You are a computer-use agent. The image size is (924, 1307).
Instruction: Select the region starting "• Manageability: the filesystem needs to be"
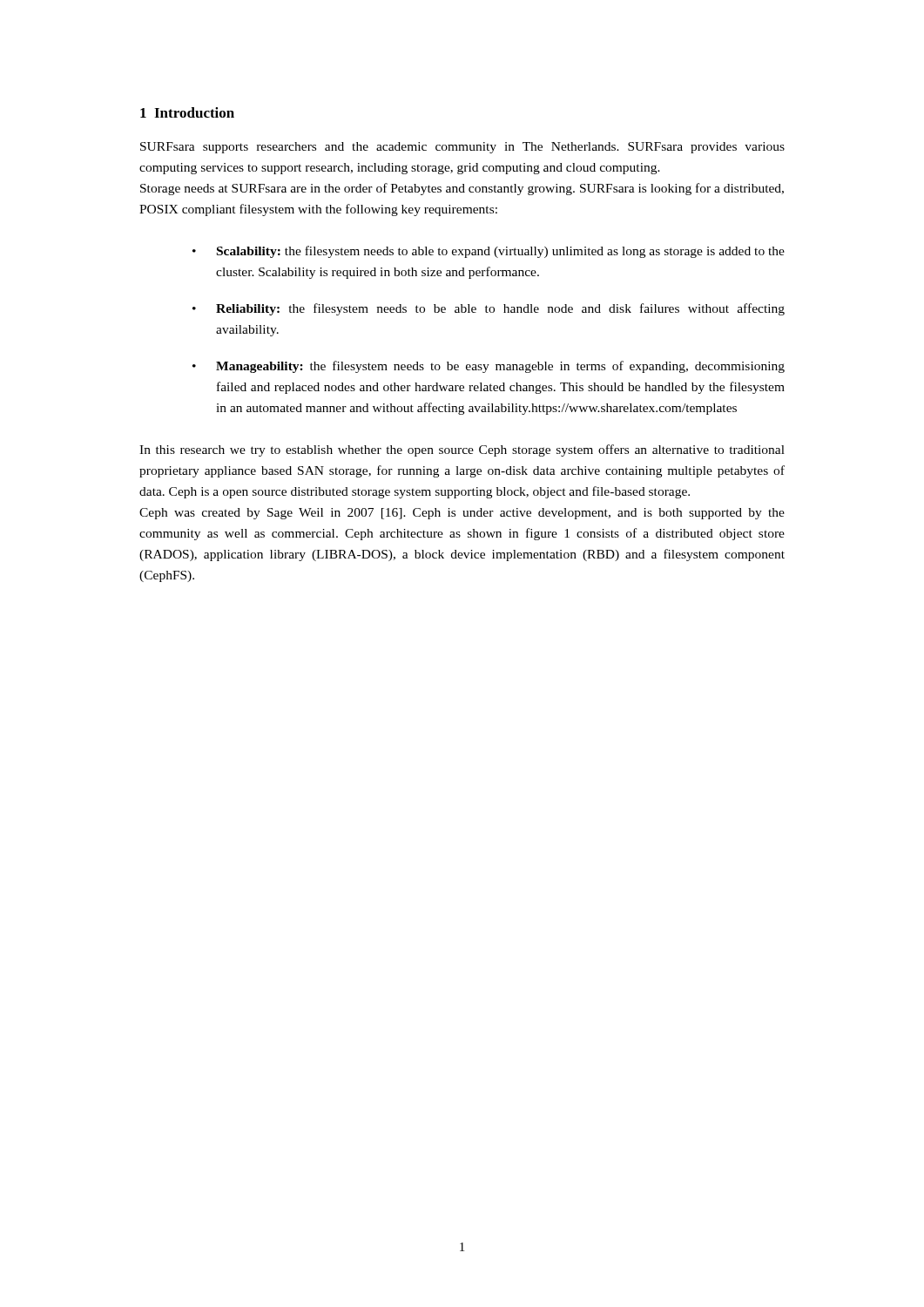click(x=488, y=387)
